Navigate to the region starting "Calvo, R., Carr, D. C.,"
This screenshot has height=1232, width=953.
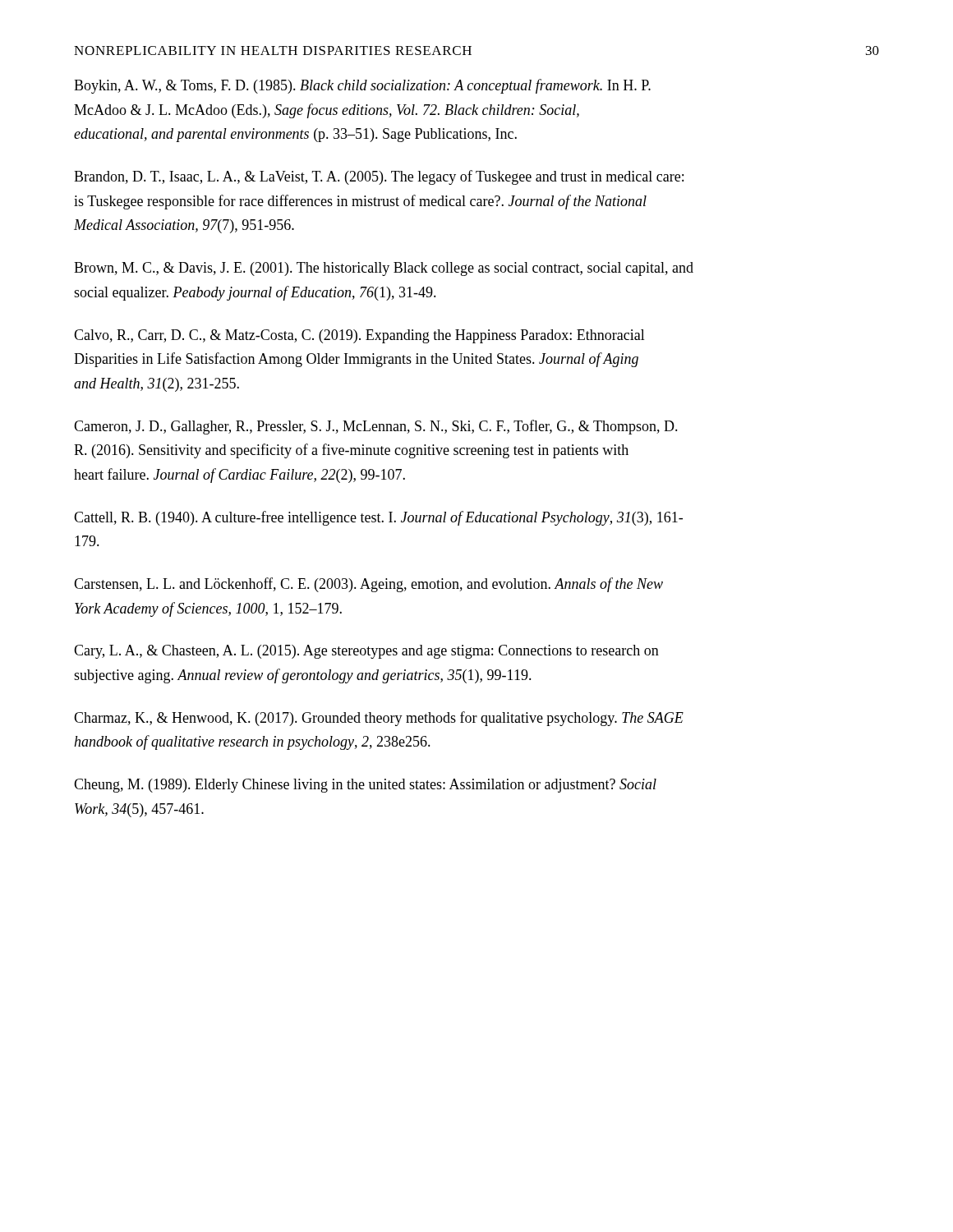[x=476, y=360]
